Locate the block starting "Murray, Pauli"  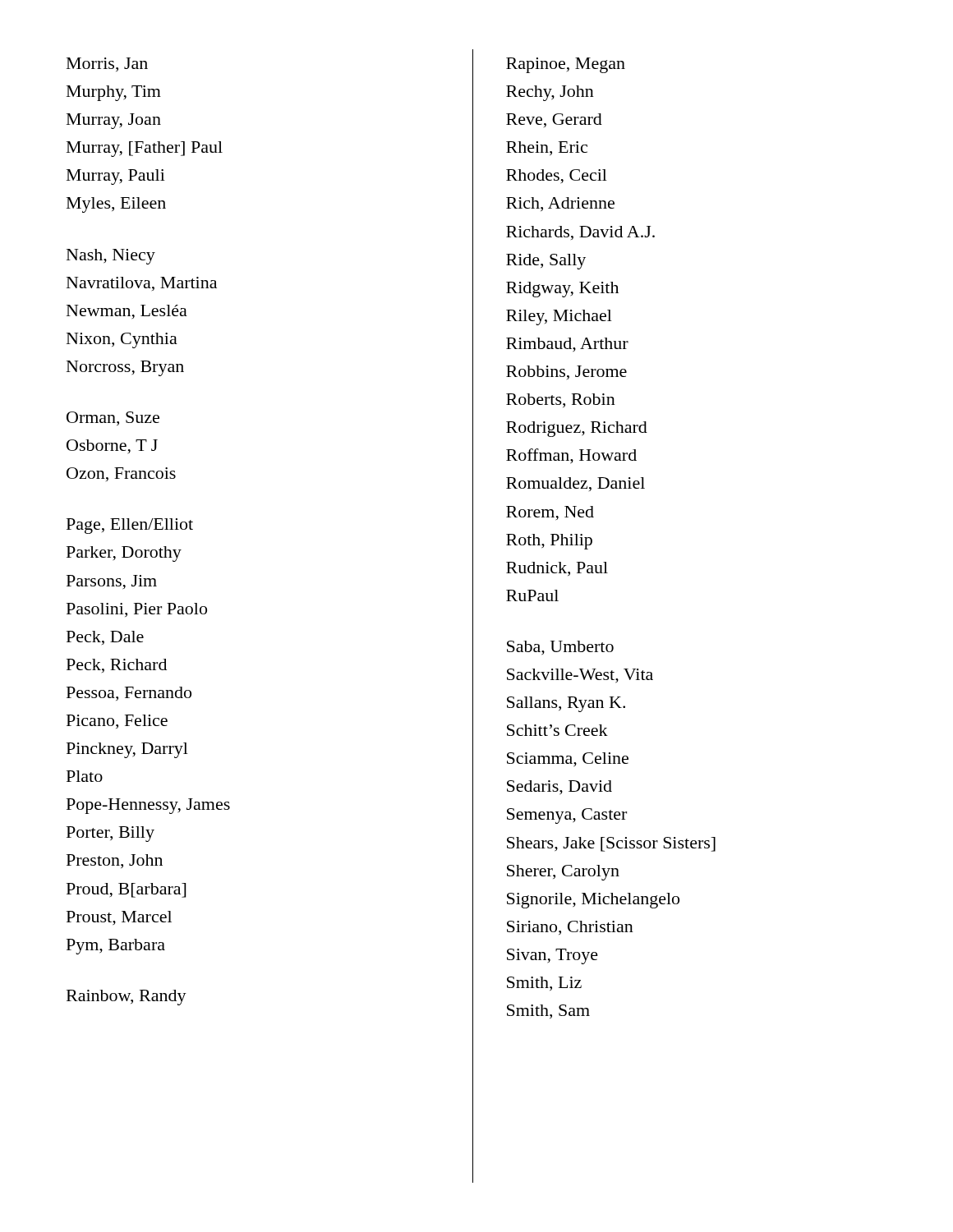pyautogui.click(x=115, y=175)
